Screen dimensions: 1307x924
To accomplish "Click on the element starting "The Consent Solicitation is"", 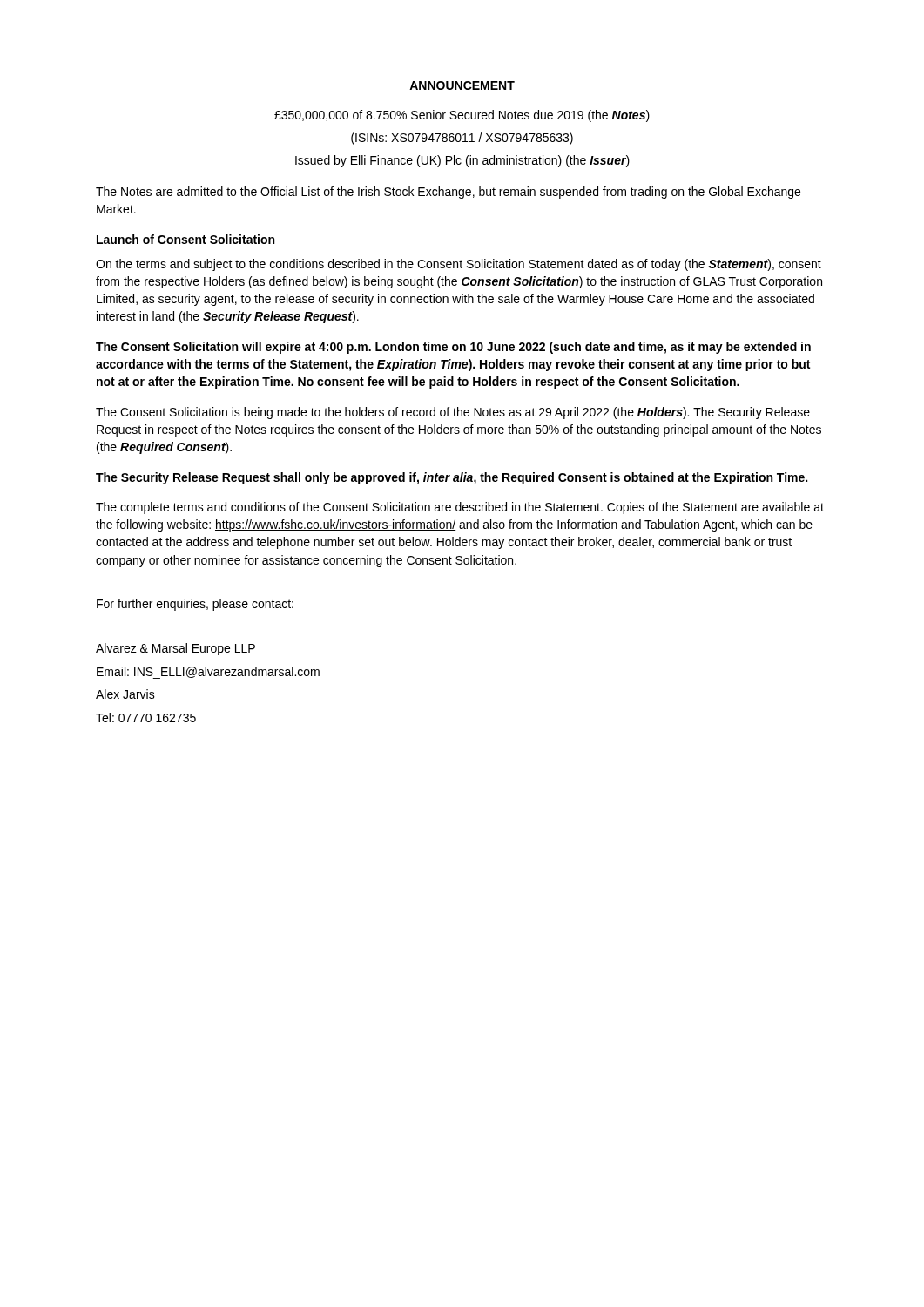I will 459,430.
